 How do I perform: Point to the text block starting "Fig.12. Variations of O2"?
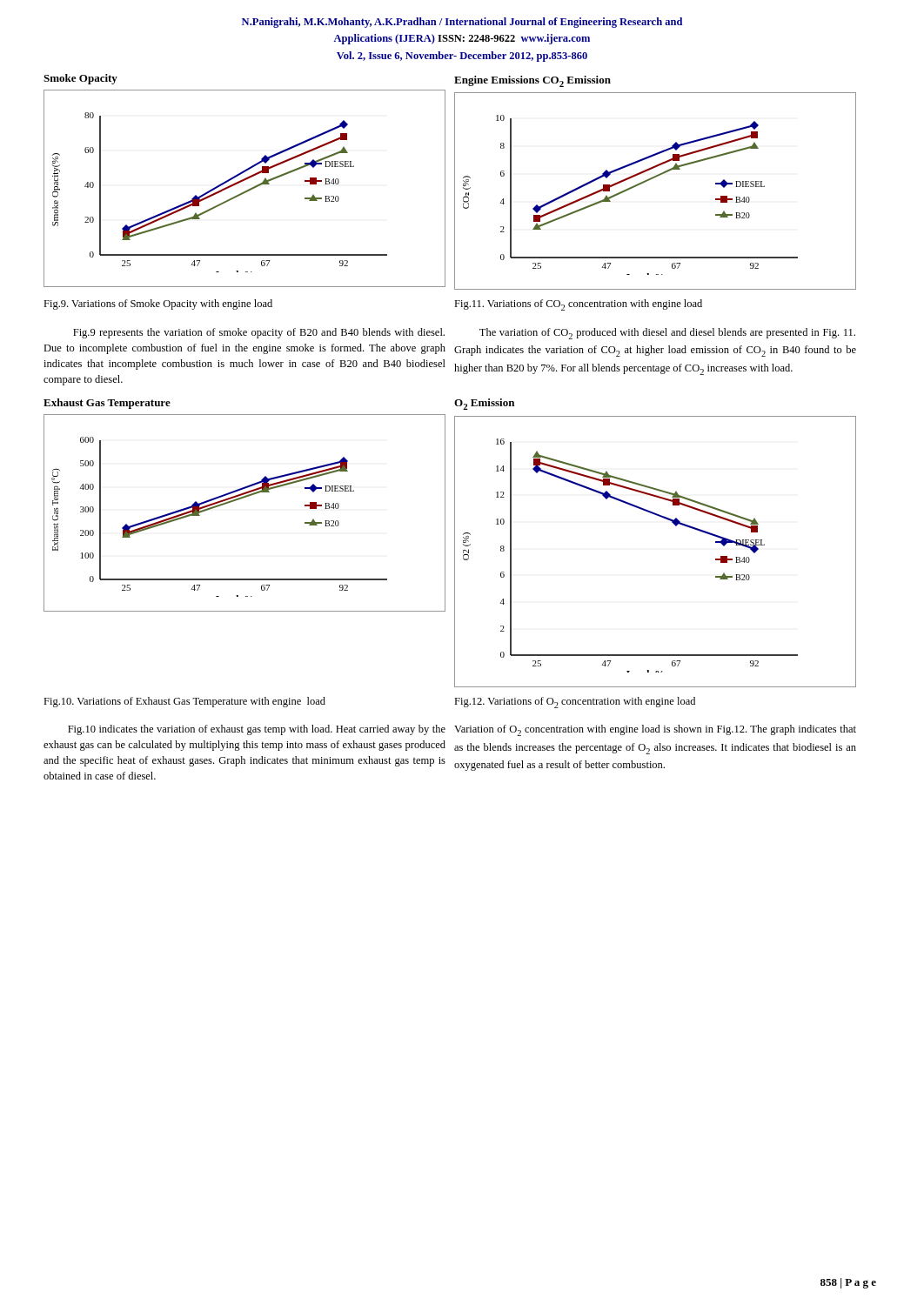(575, 702)
